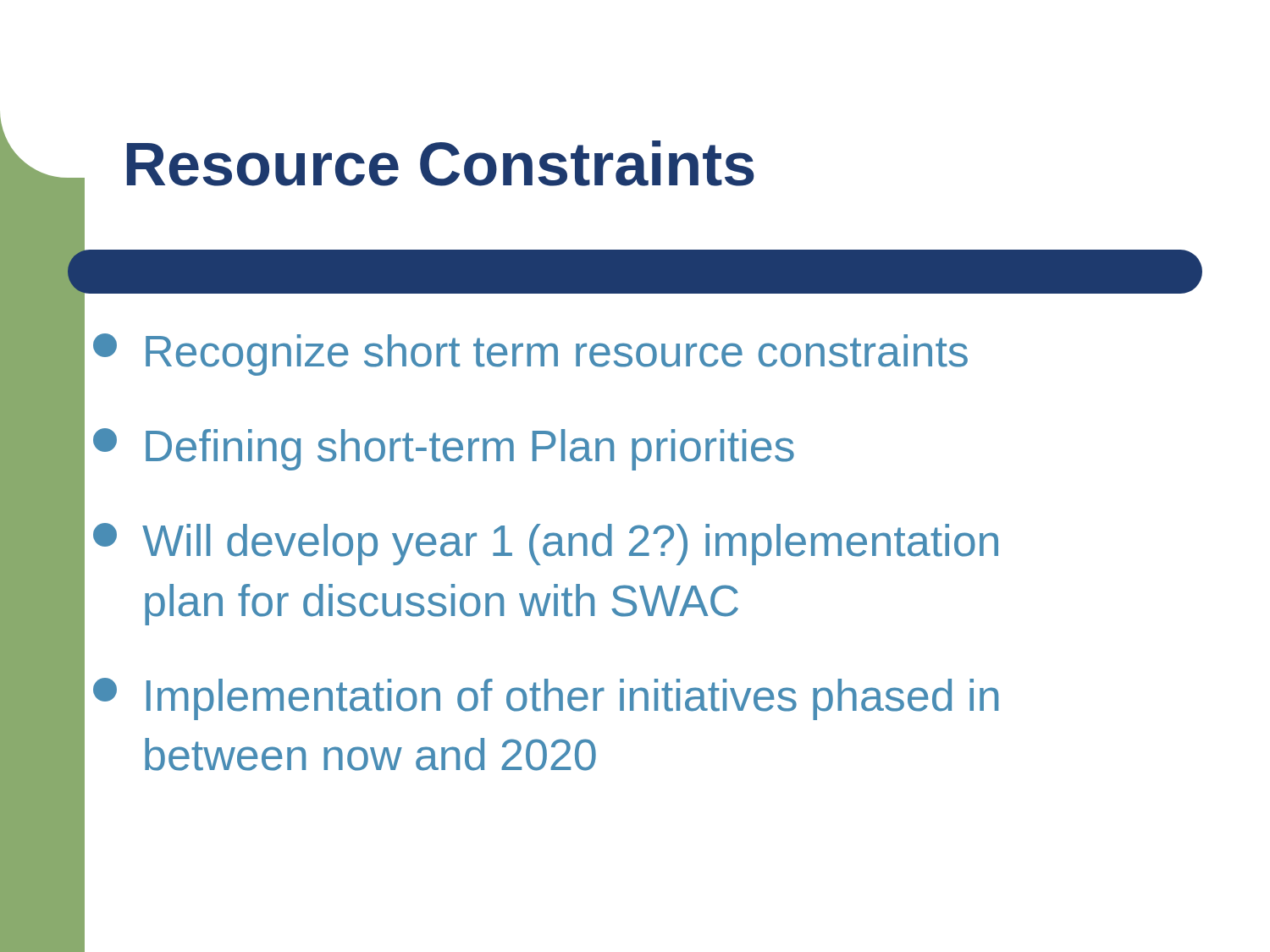Find the block starting "Defining short-term Plan priorities"
Image resolution: width=1270 pixels, height=952 pixels.
point(444,446)
